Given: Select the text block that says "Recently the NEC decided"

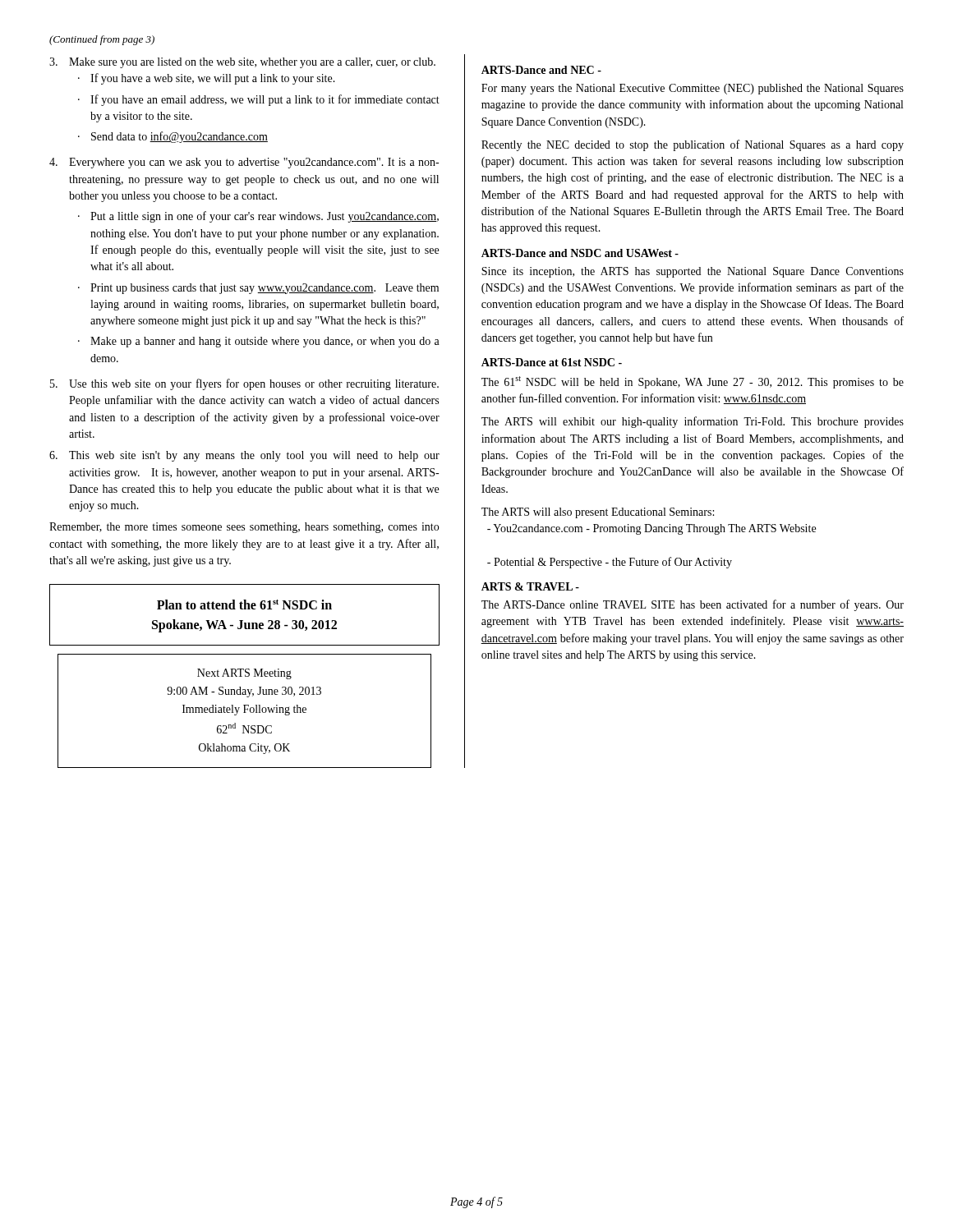Looking at the screenshot, I should point(692,187).
